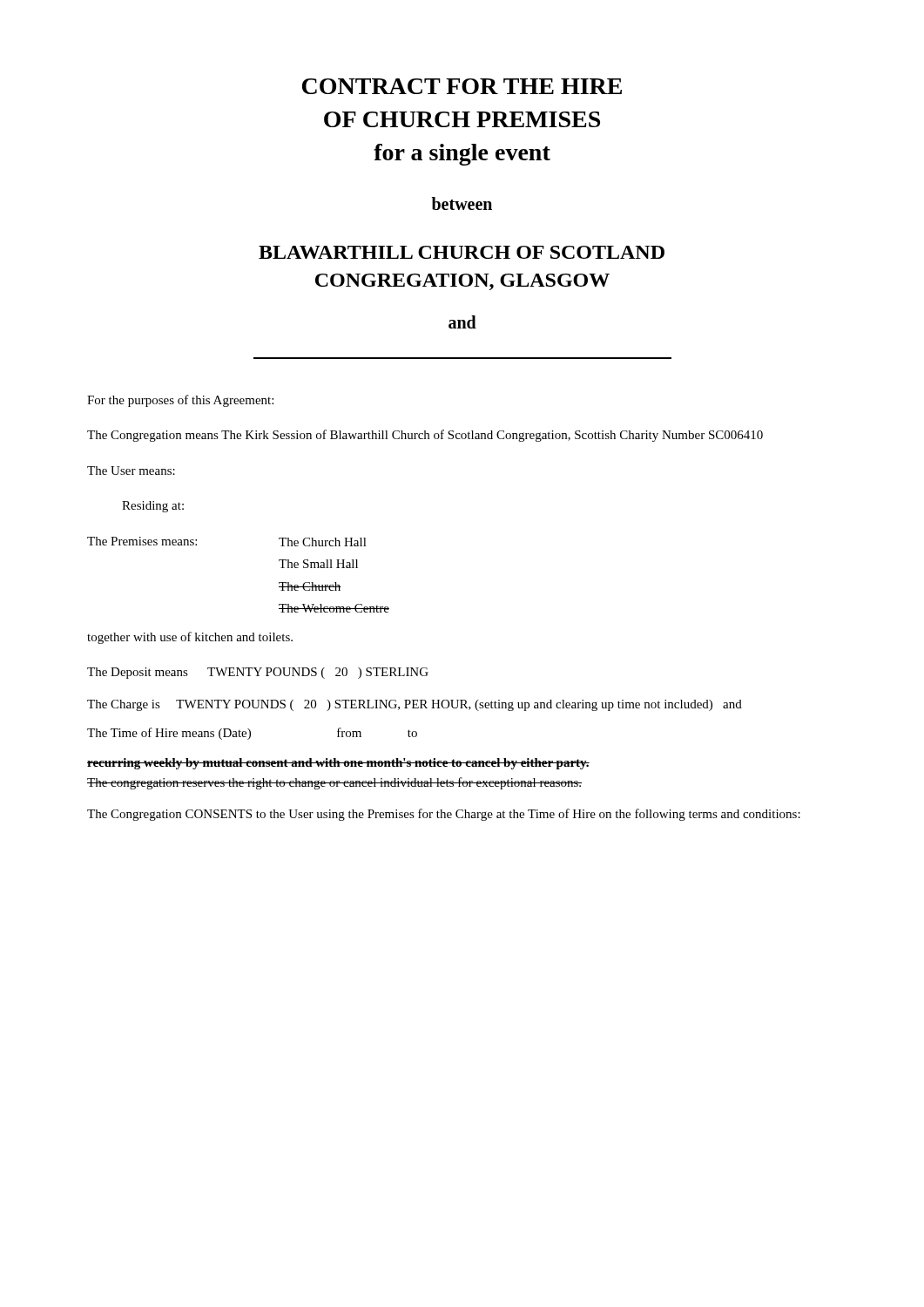Viewport: 924px width, 1307px height.
Task: Locate the text block containing "The Deposit means TWENTY POUNDS ( 20 )"
Action: click(x=258, y=672)
